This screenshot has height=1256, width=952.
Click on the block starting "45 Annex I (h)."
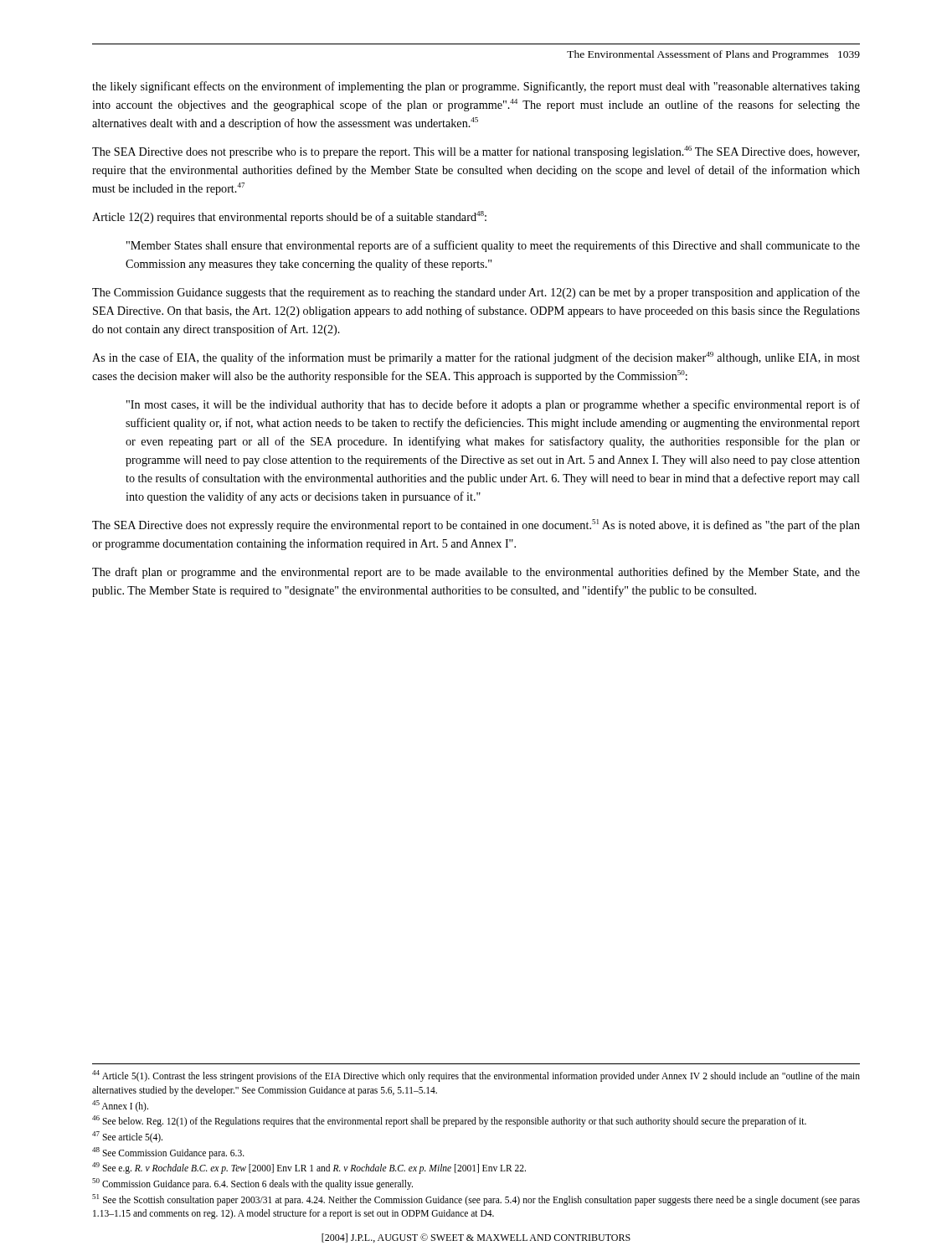(476, 1106)
